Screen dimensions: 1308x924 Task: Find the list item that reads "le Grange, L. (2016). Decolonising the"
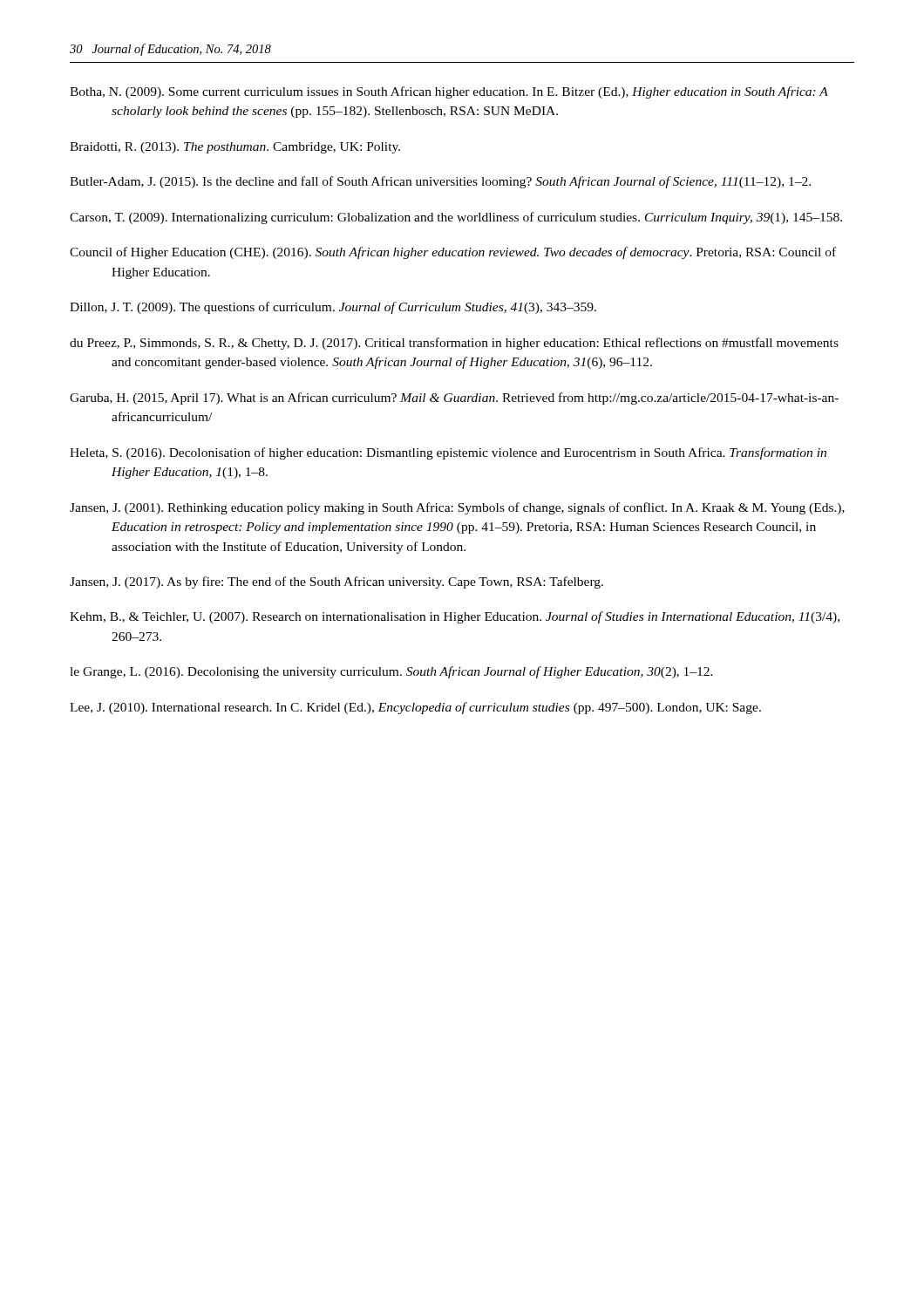click(392, 671)
